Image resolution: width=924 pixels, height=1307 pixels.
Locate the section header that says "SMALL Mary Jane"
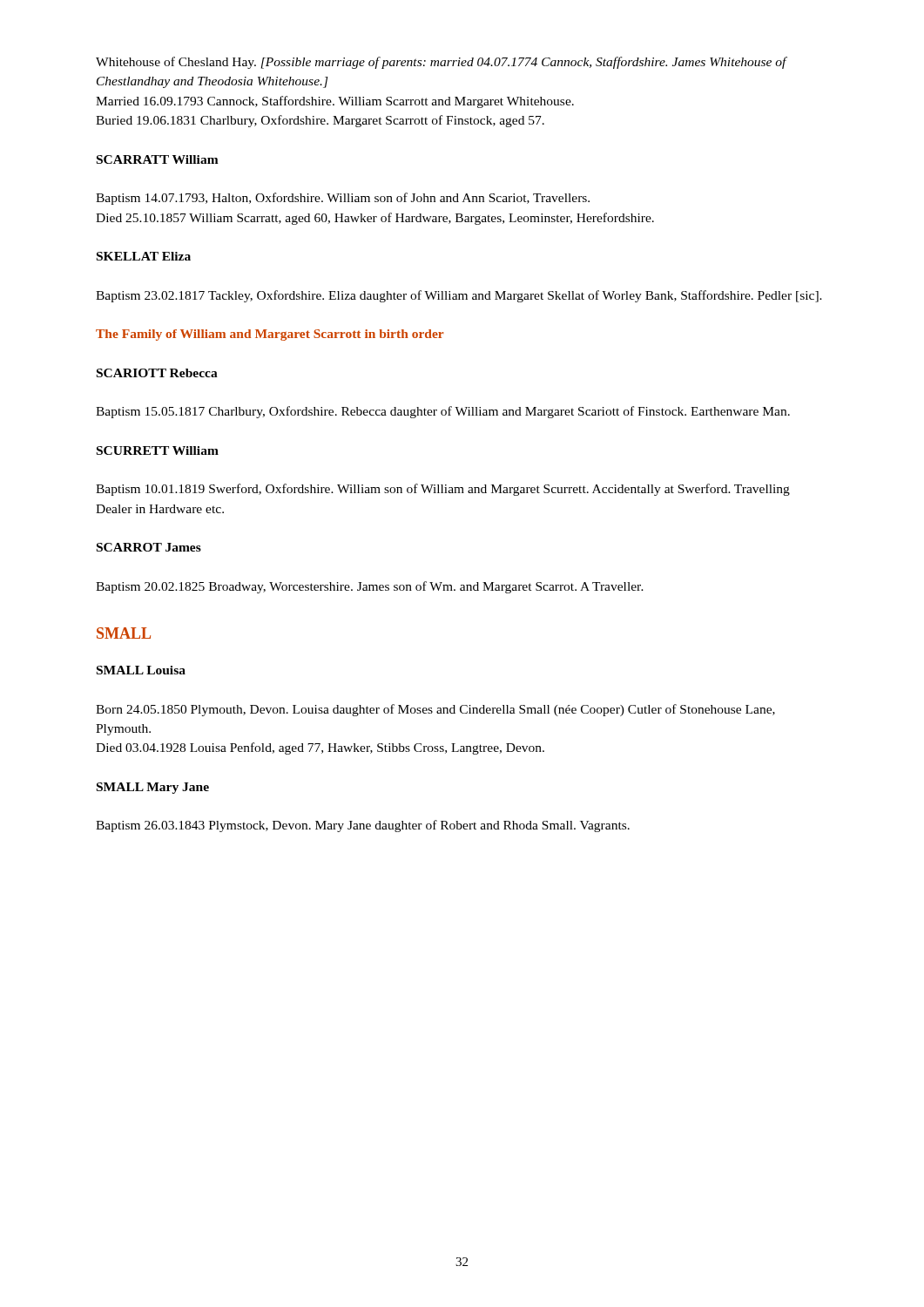(x=153, y=788)
